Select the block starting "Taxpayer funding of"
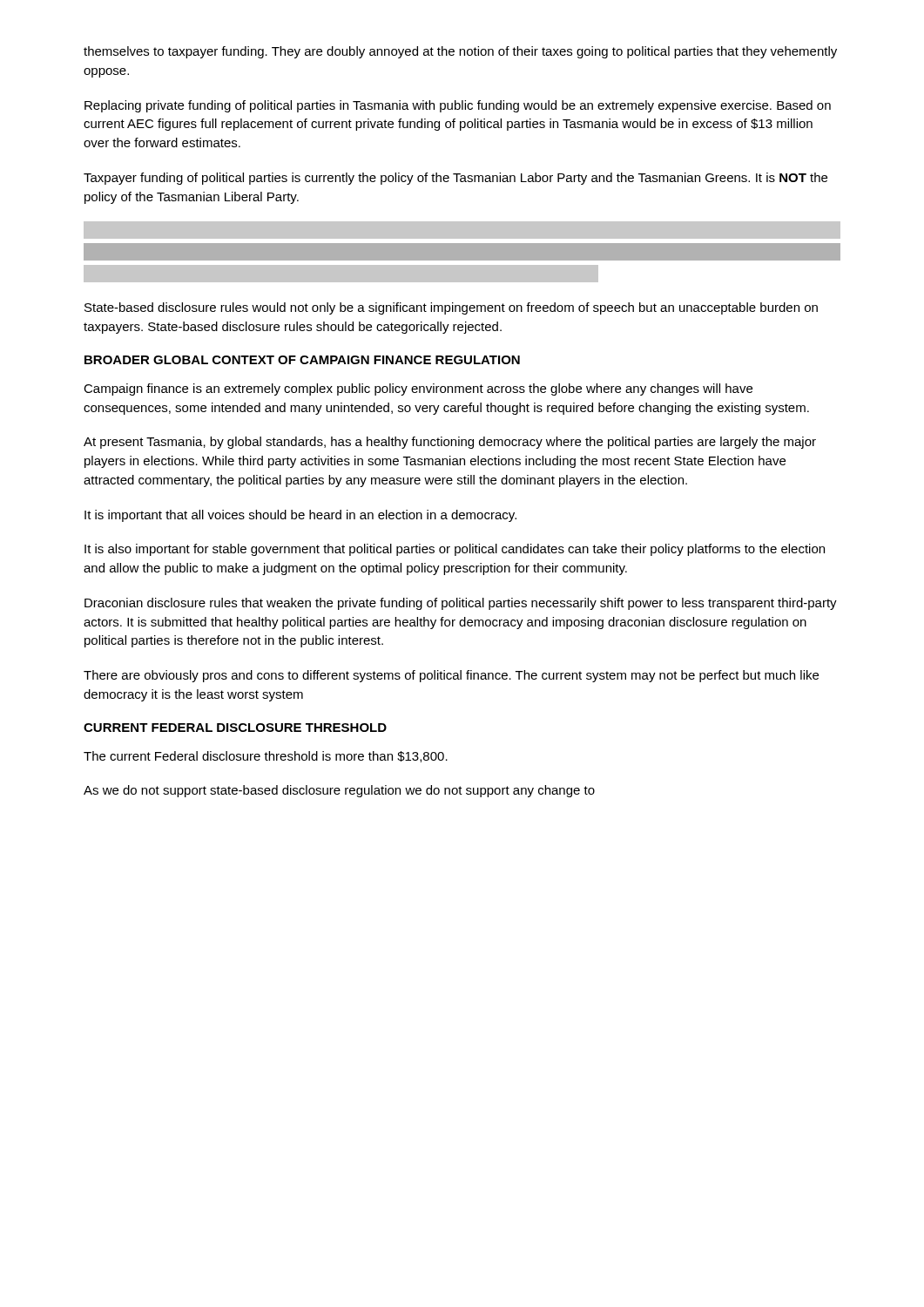The width and height of the screenshot is (924, 1307). click(x=456, y=187)
